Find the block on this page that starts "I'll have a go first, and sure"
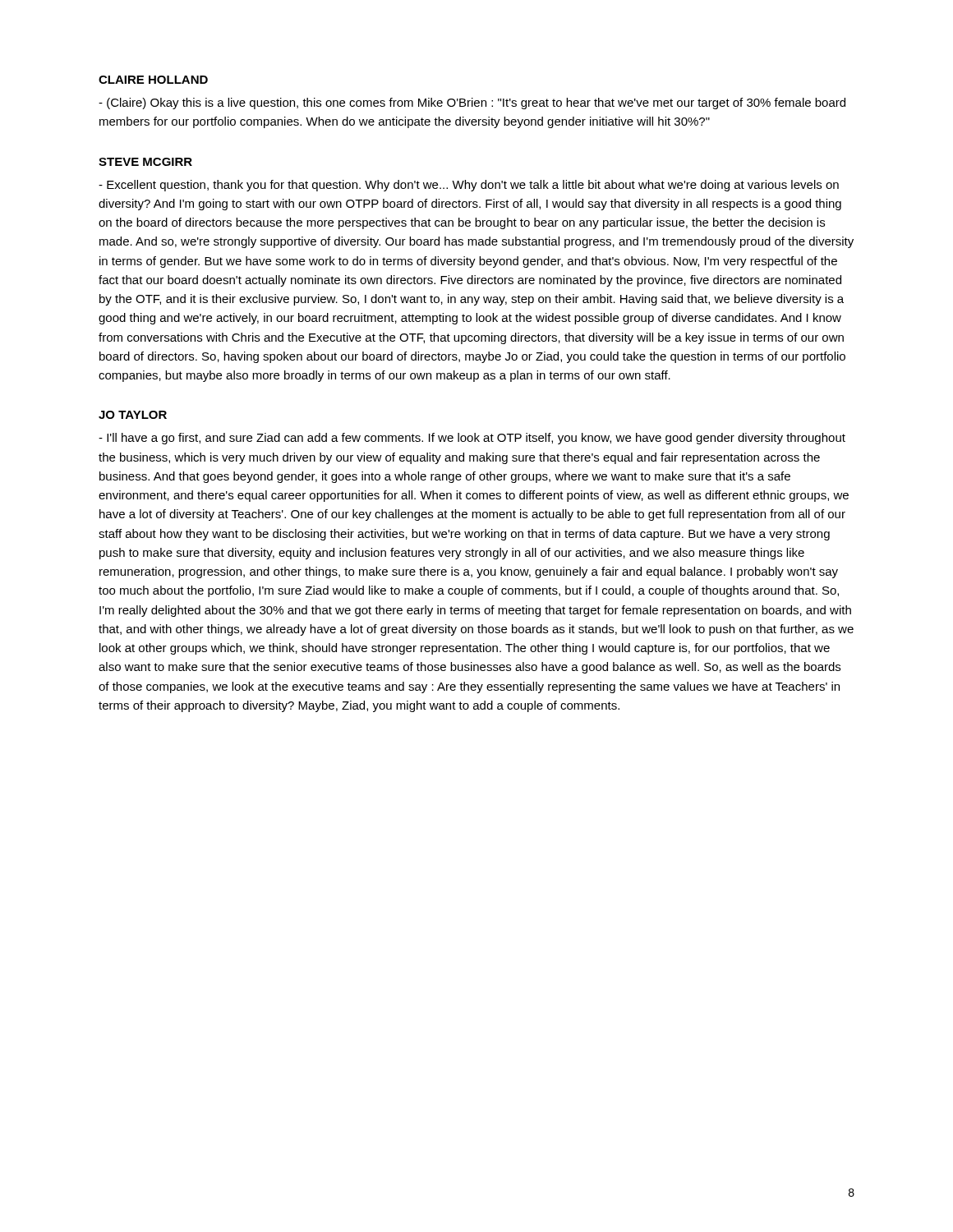 point(476,571)
